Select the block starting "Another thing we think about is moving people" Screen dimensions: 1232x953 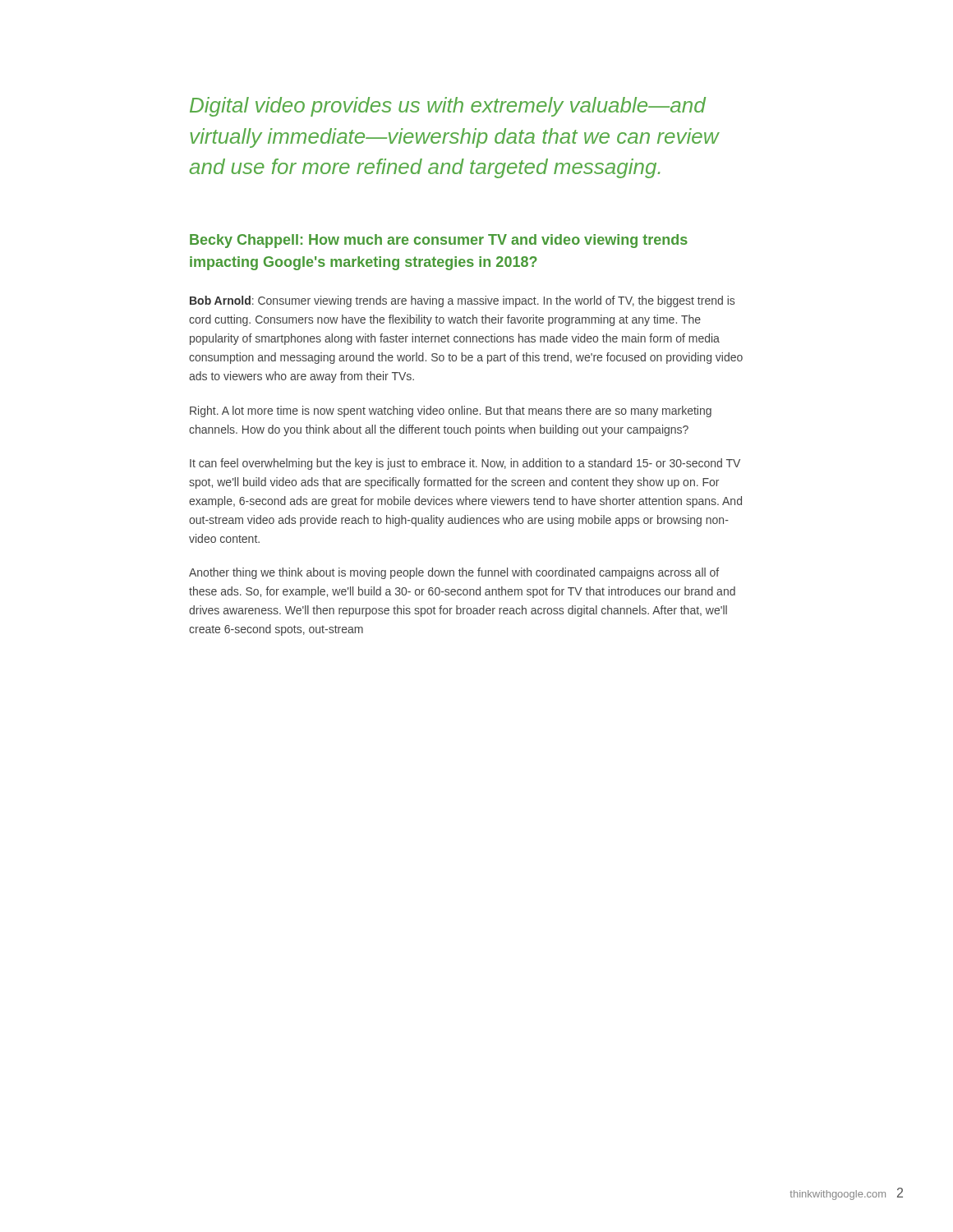462,601
